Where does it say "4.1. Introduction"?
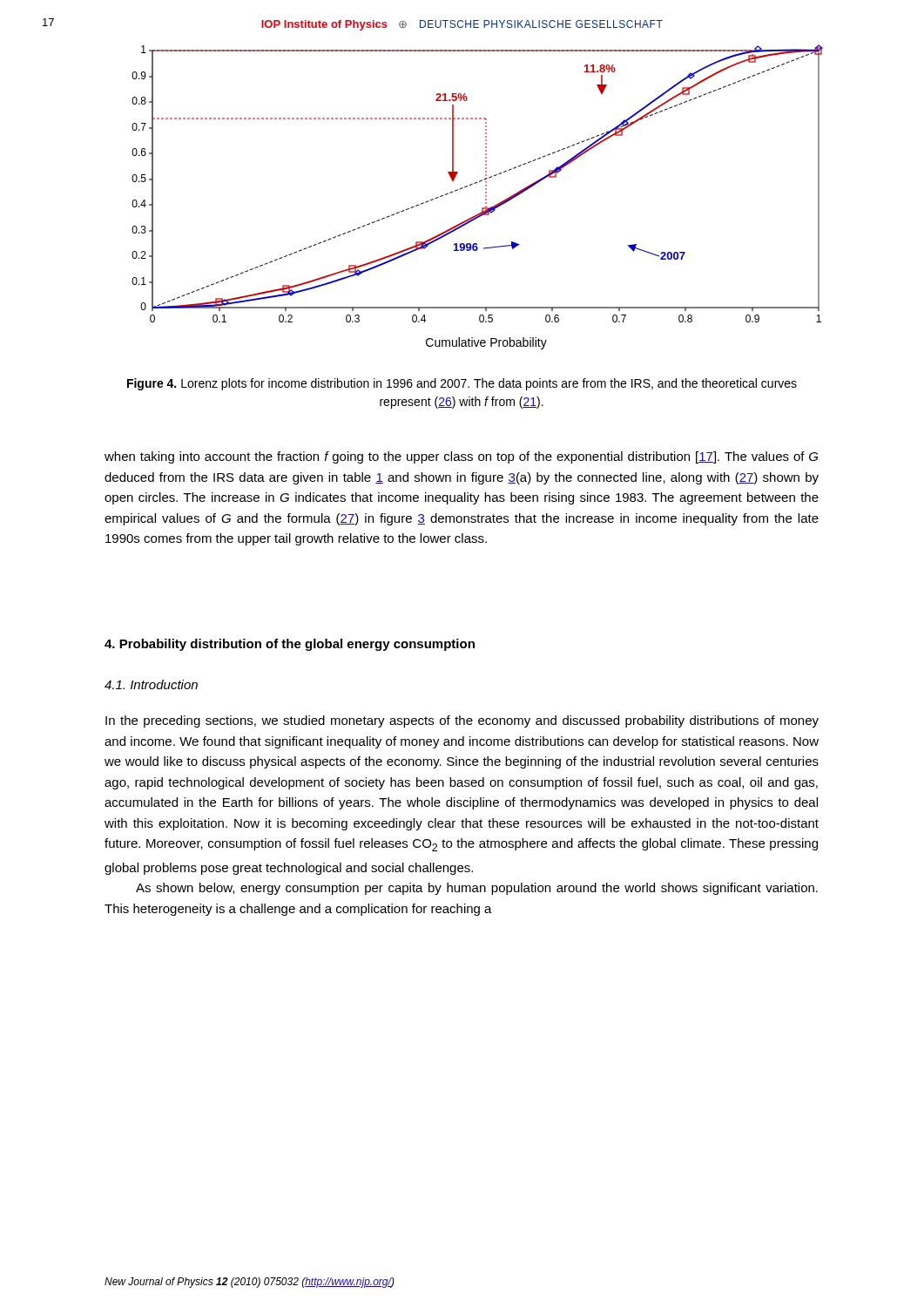Image resolution: width=924 pixels, height=1307 pixels. point(151,684)
